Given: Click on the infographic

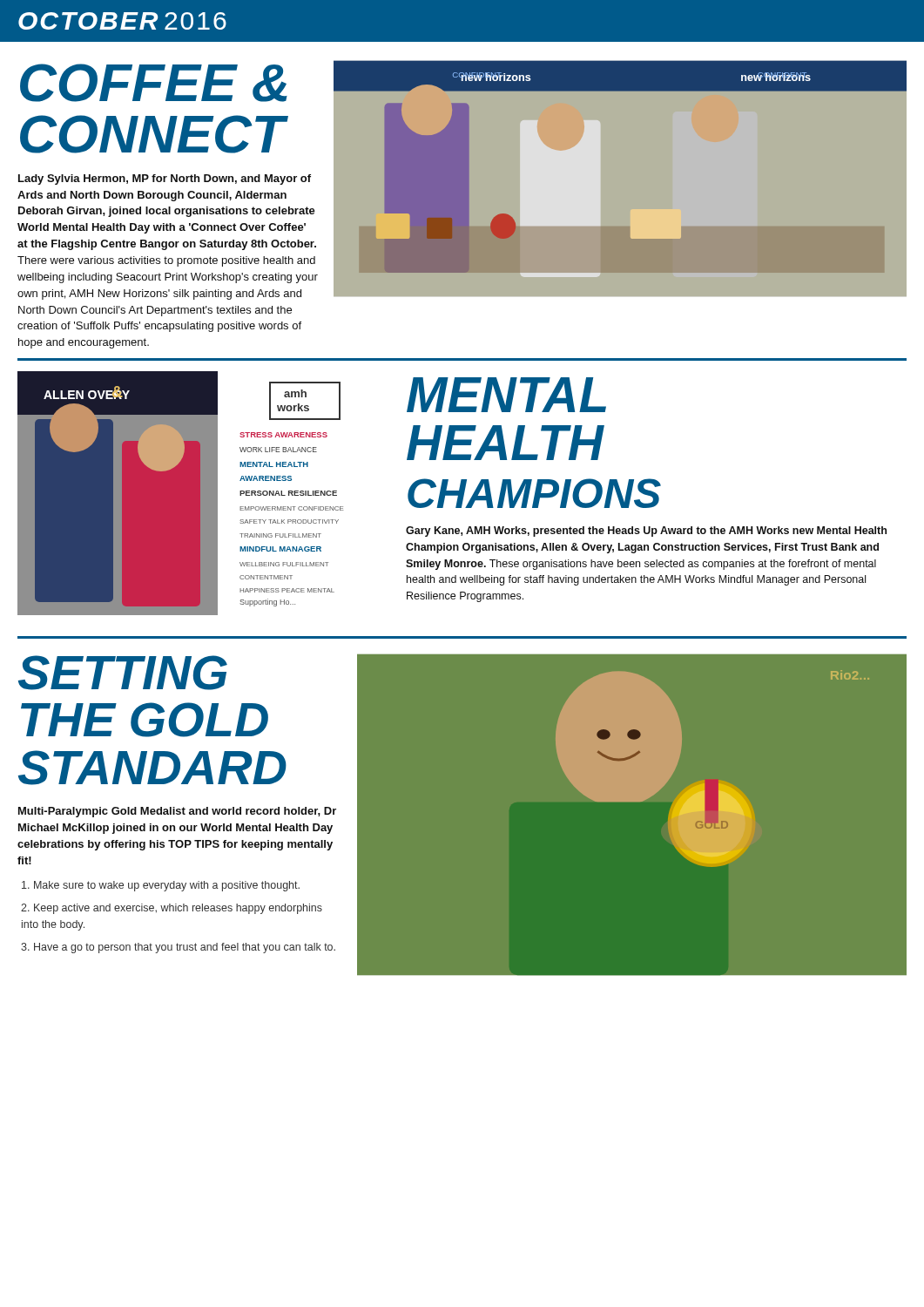Looking at the screenshot, I should [311, 500].
